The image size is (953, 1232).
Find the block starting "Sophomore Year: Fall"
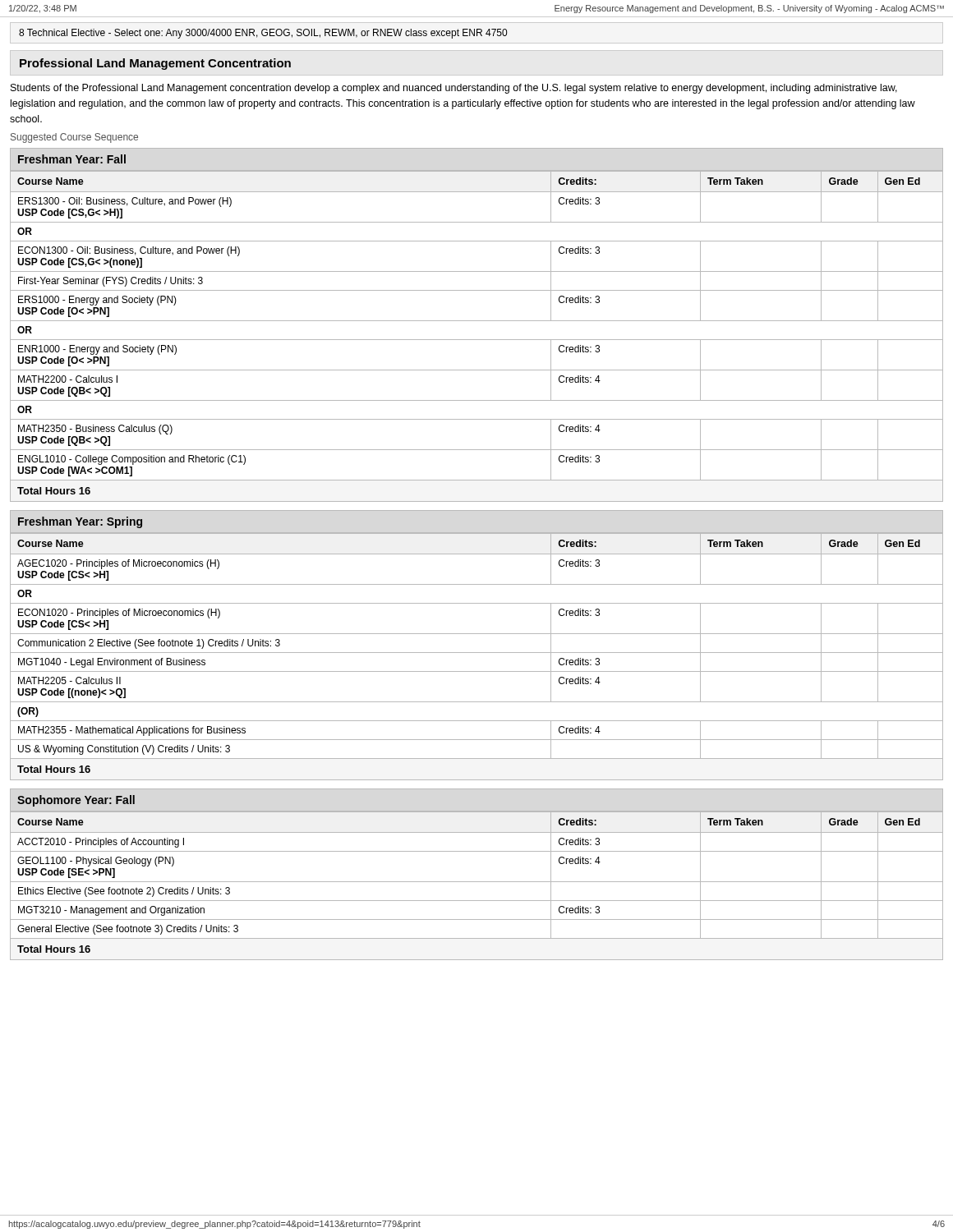[76, 801]
